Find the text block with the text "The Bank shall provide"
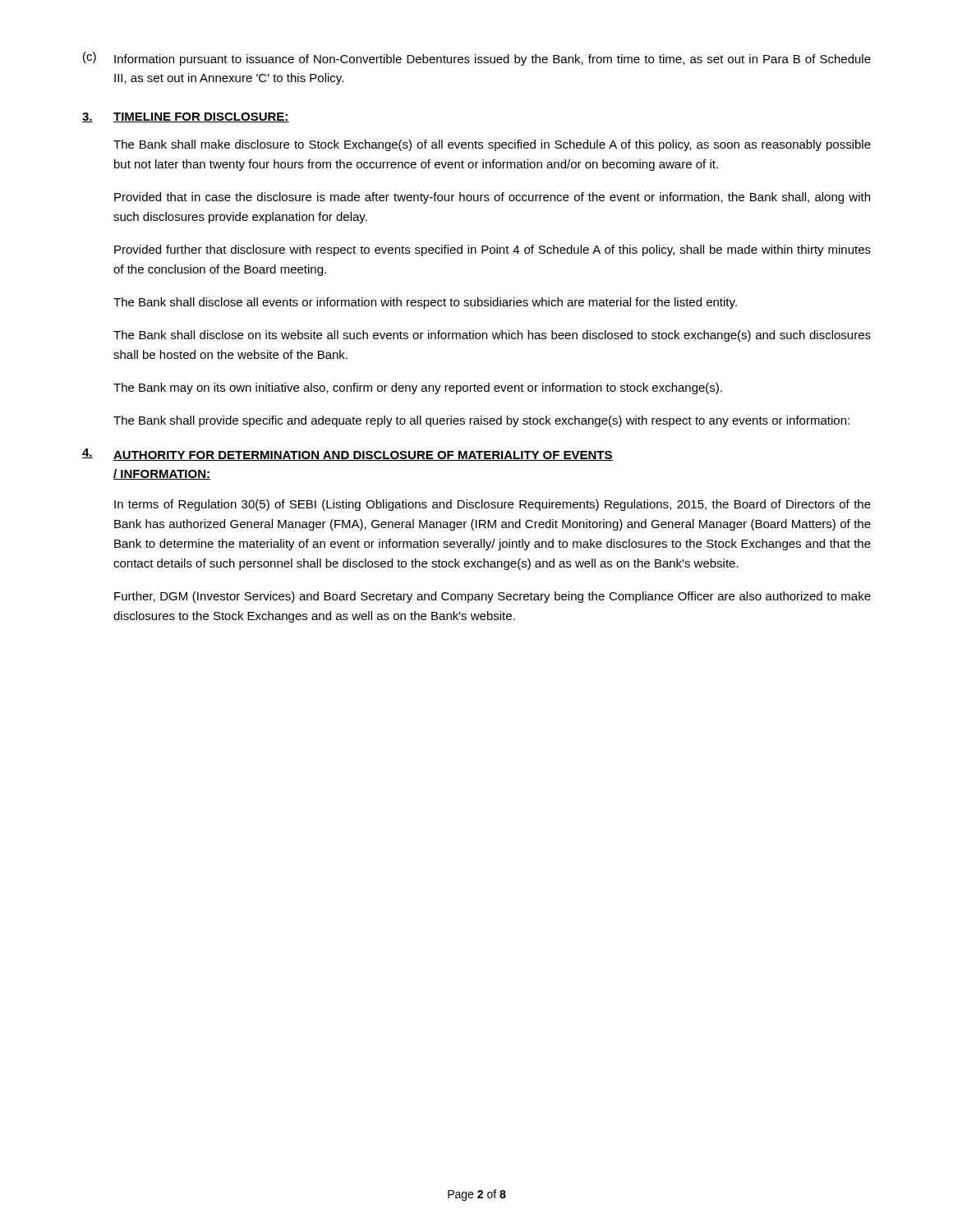Screen dimensions: 1232x953 tap(482, 420)
